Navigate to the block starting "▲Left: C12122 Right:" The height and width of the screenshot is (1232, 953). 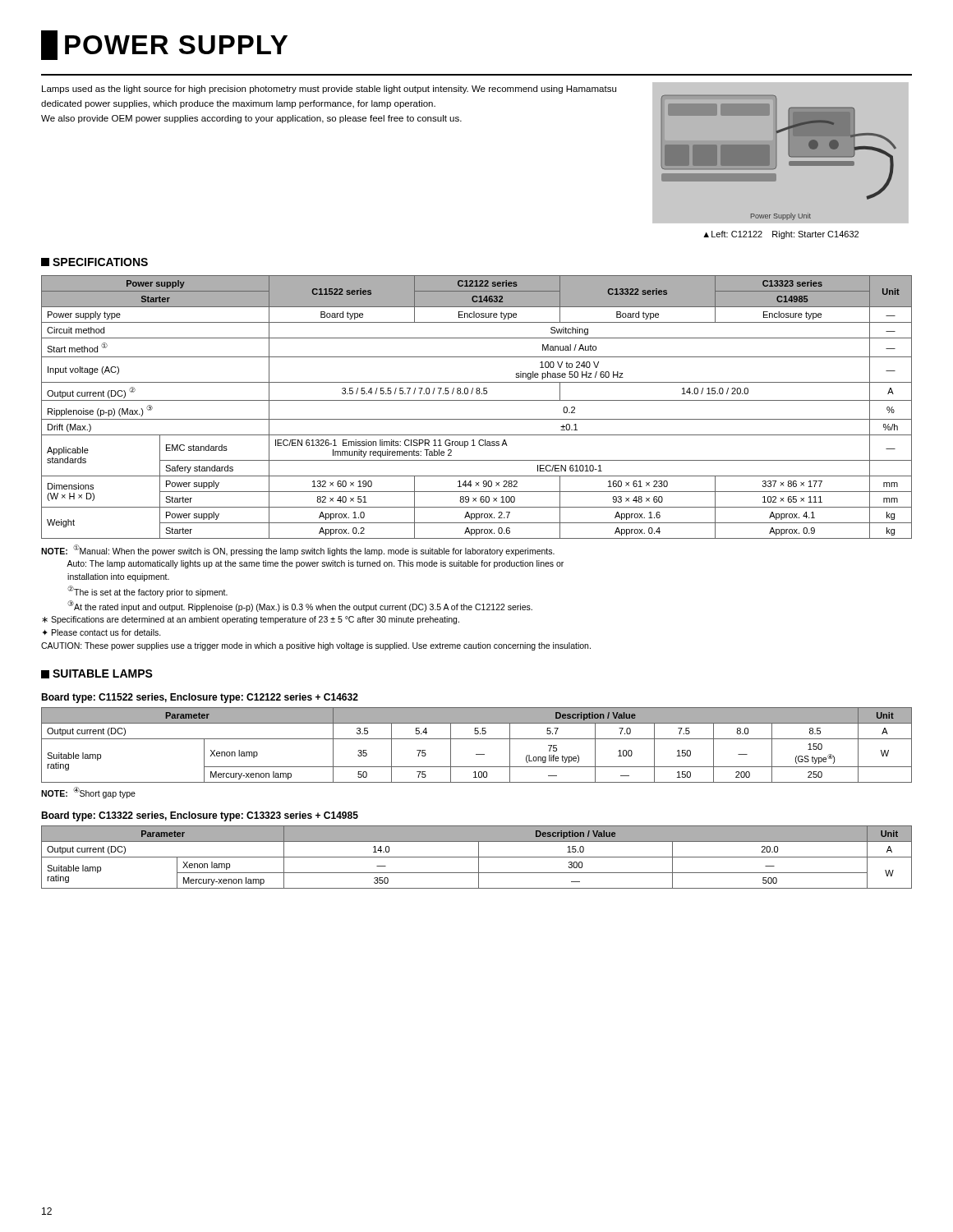pos(780,234)
